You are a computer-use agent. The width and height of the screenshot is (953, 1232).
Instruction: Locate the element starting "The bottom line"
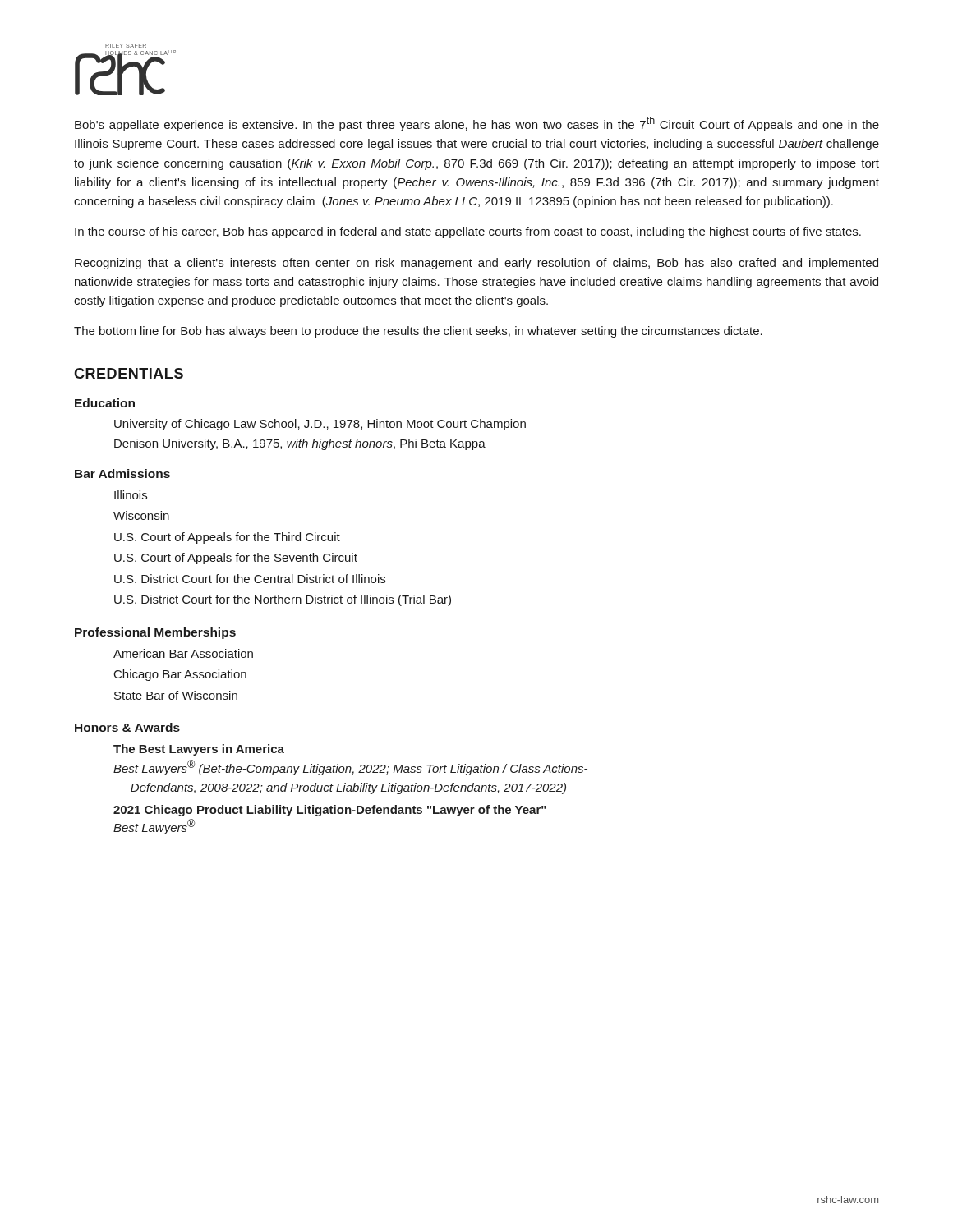pyautogui.click(x=419, y=331)
